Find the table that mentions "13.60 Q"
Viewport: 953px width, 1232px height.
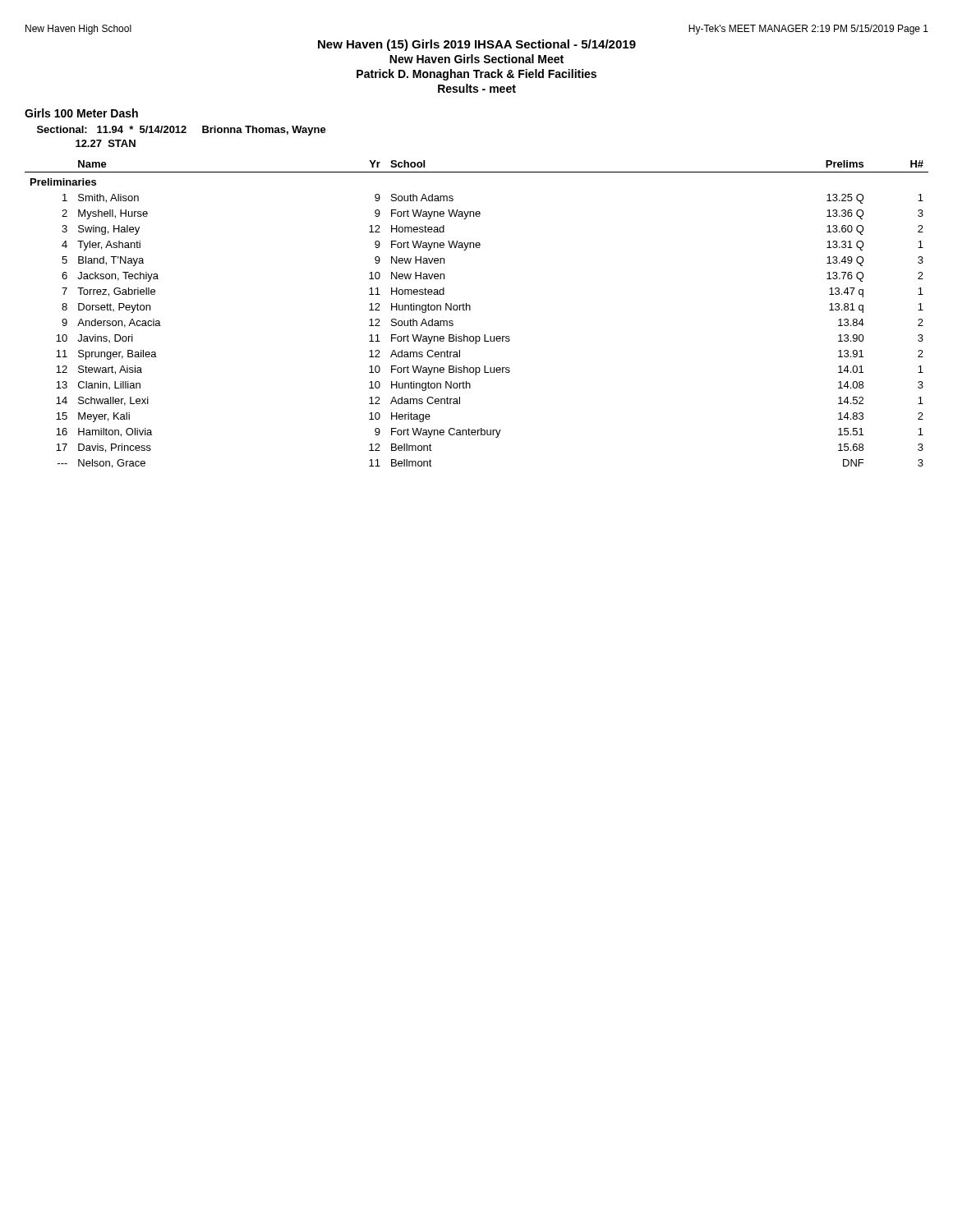tap(476, 313)
